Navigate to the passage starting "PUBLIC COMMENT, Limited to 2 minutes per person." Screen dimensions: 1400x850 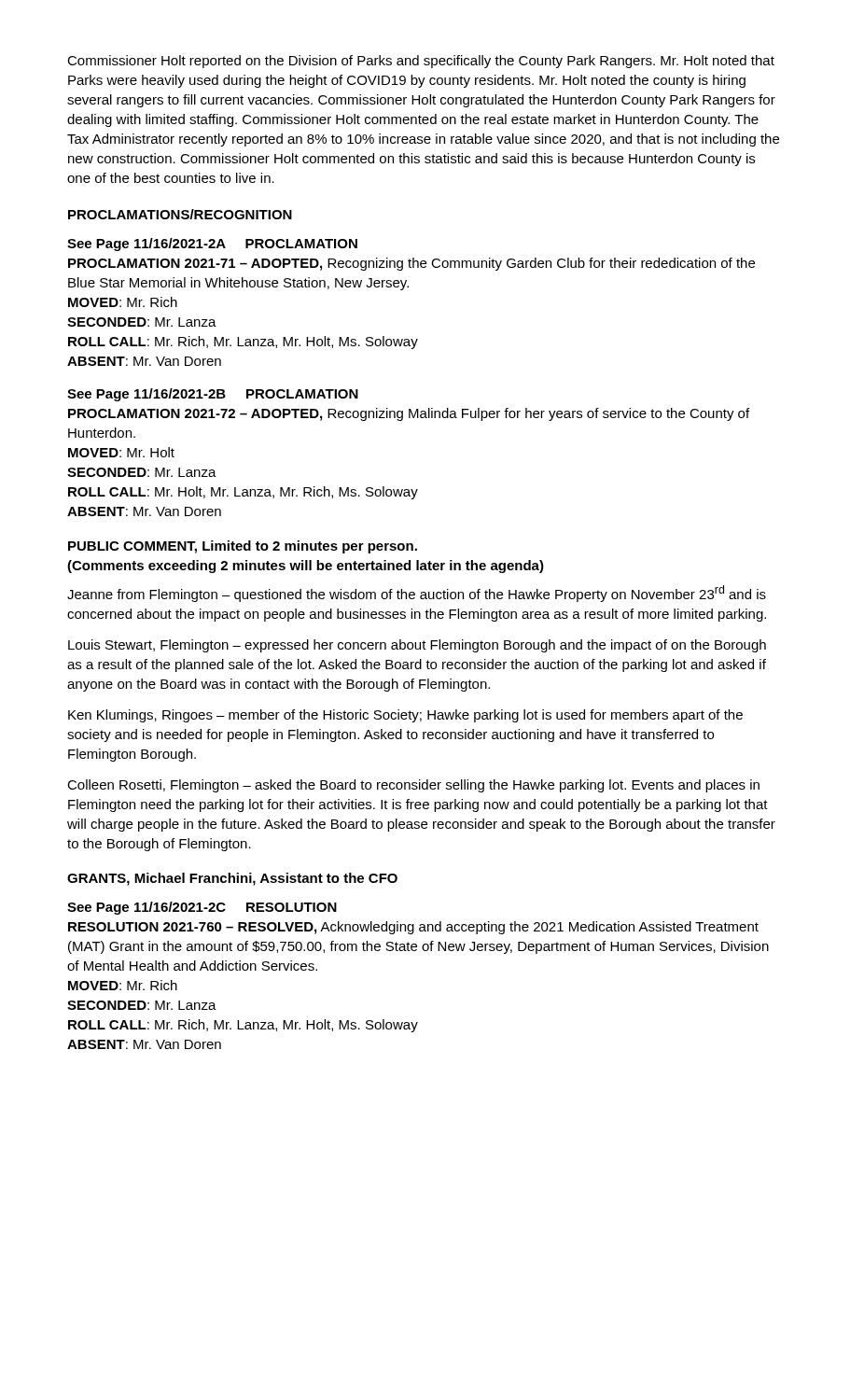click(x=306, y=555)
